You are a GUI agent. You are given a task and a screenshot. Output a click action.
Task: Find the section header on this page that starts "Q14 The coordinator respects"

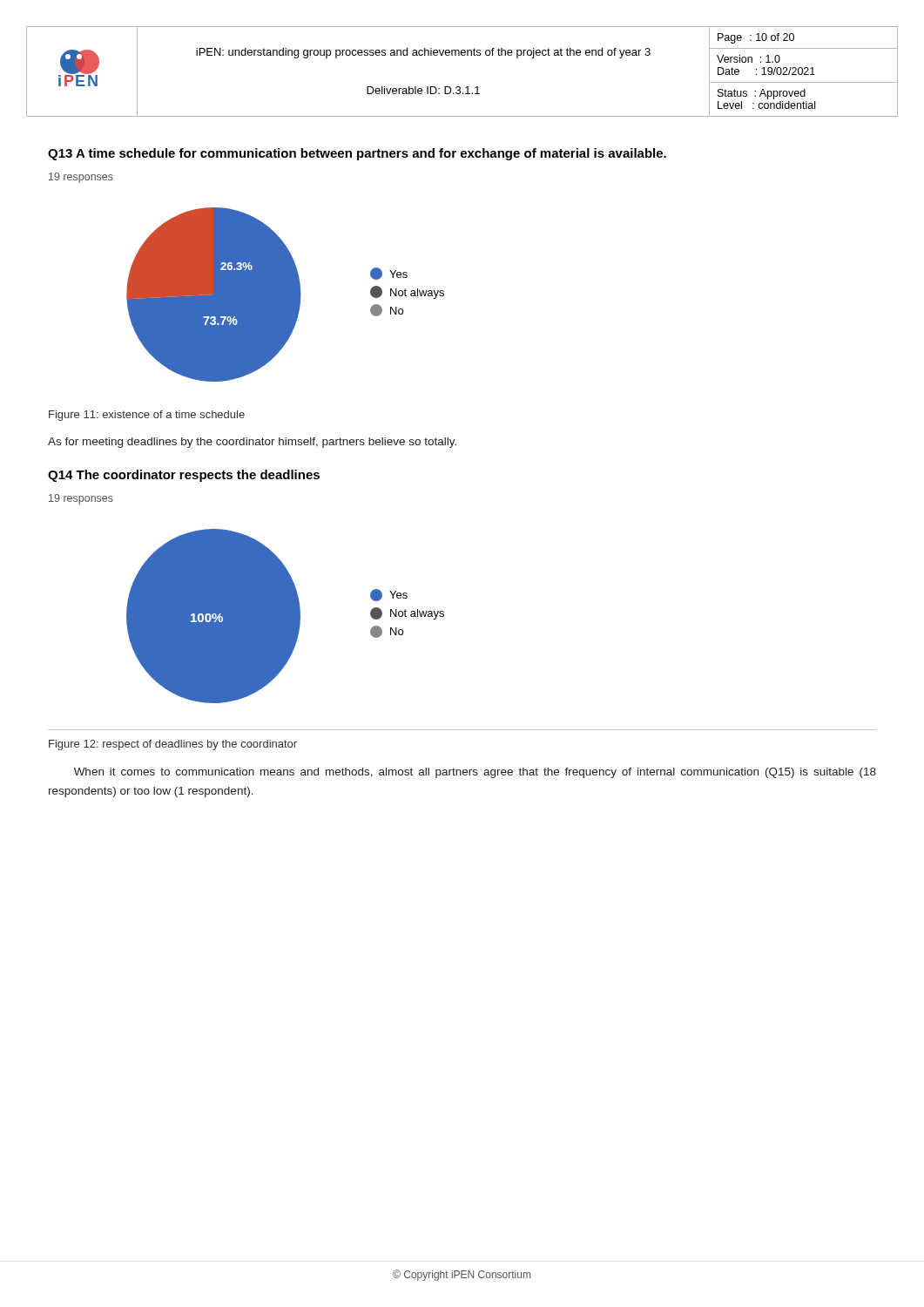184,474
